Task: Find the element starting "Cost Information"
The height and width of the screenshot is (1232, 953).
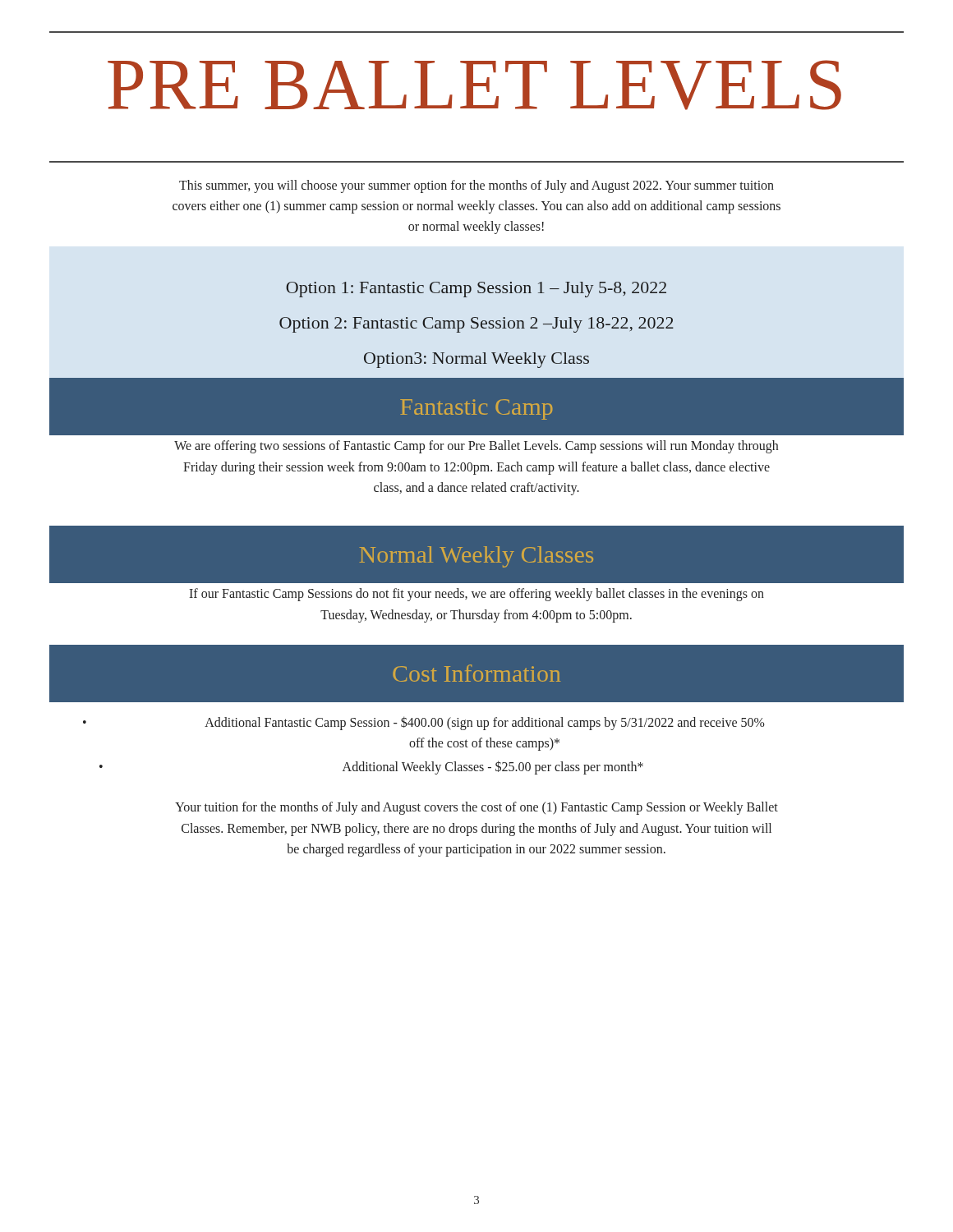Action: 476,673
